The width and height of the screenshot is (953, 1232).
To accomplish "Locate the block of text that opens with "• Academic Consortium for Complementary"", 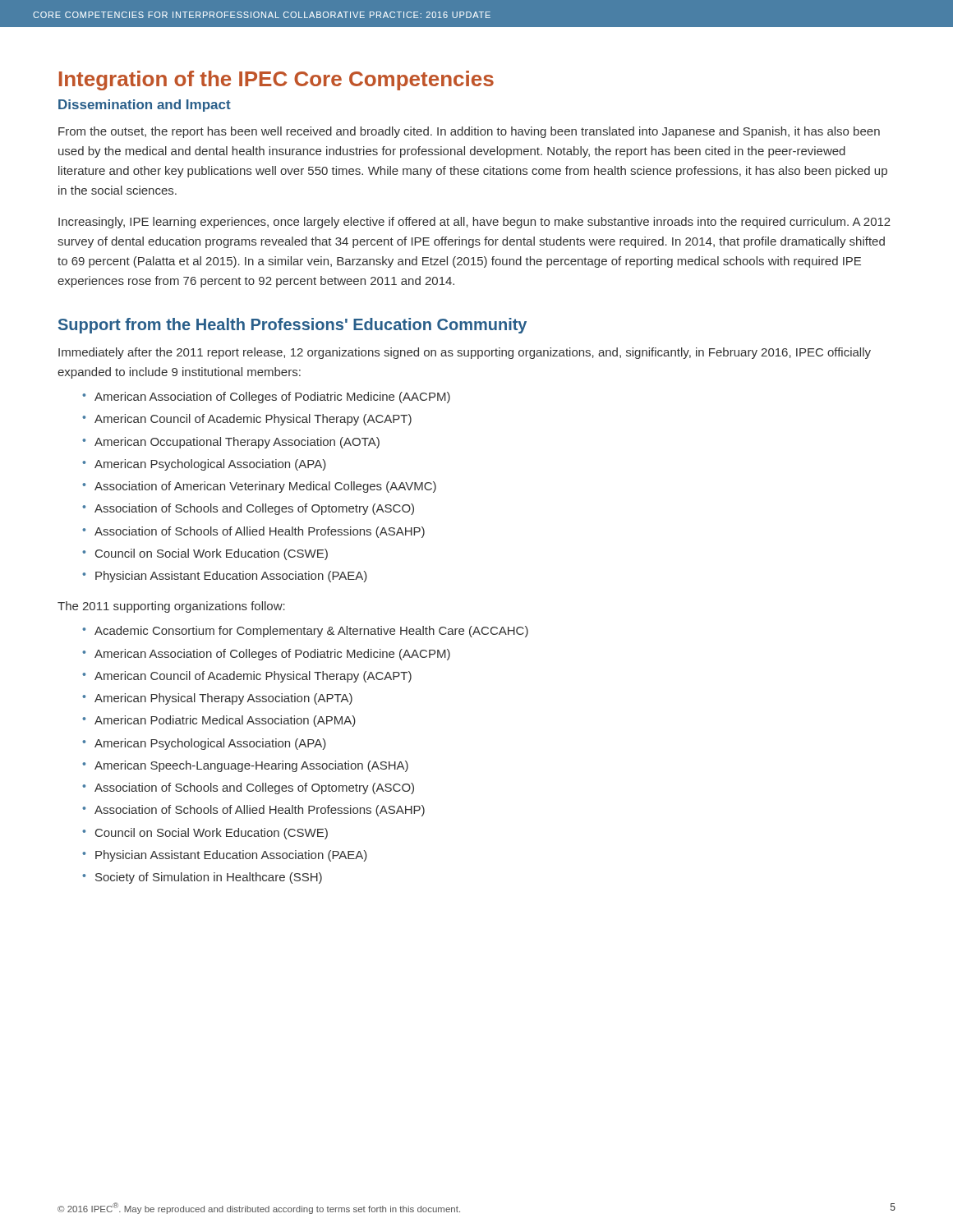I will 305,631.
